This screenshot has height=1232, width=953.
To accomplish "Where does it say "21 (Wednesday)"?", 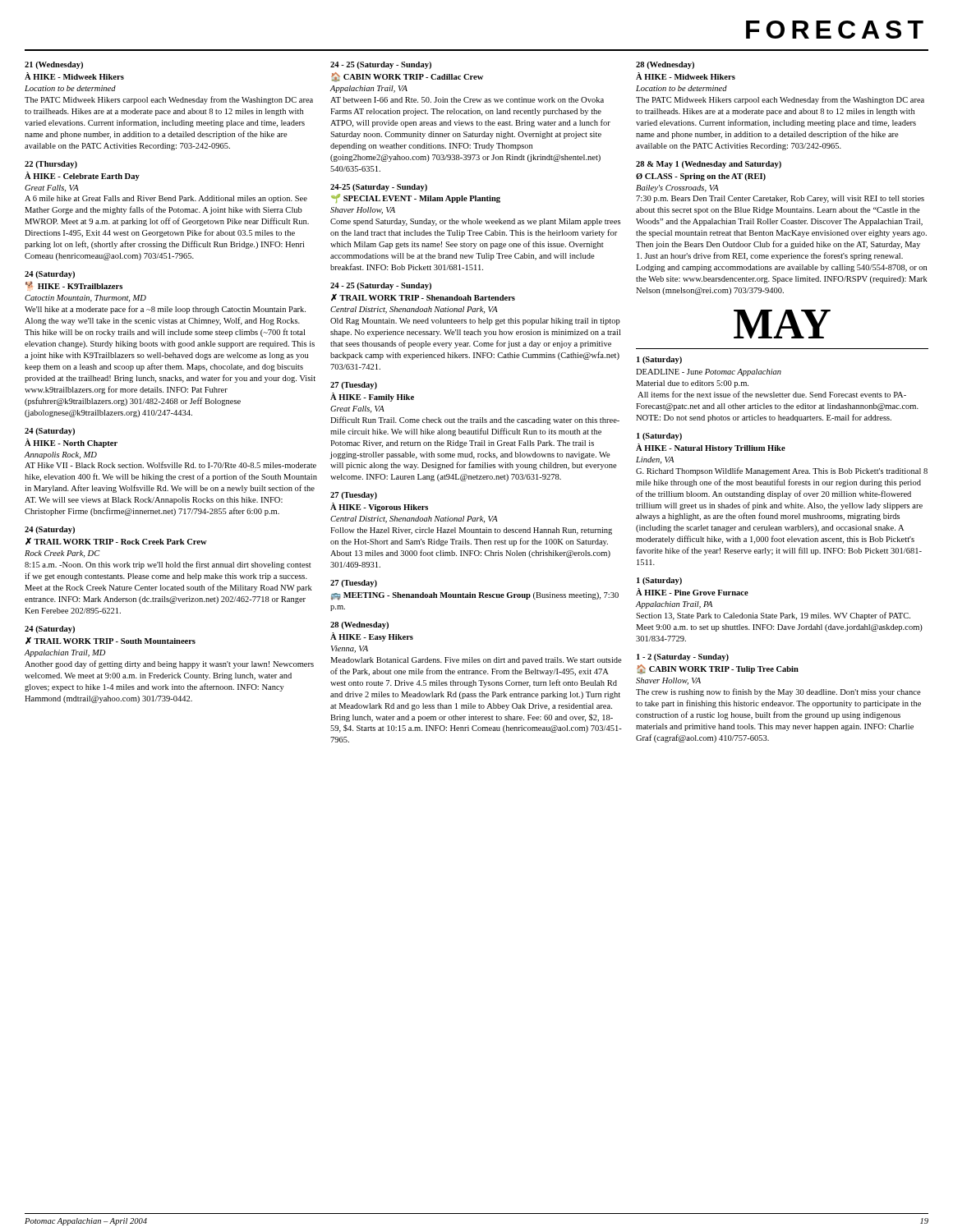I will (54, 64).
